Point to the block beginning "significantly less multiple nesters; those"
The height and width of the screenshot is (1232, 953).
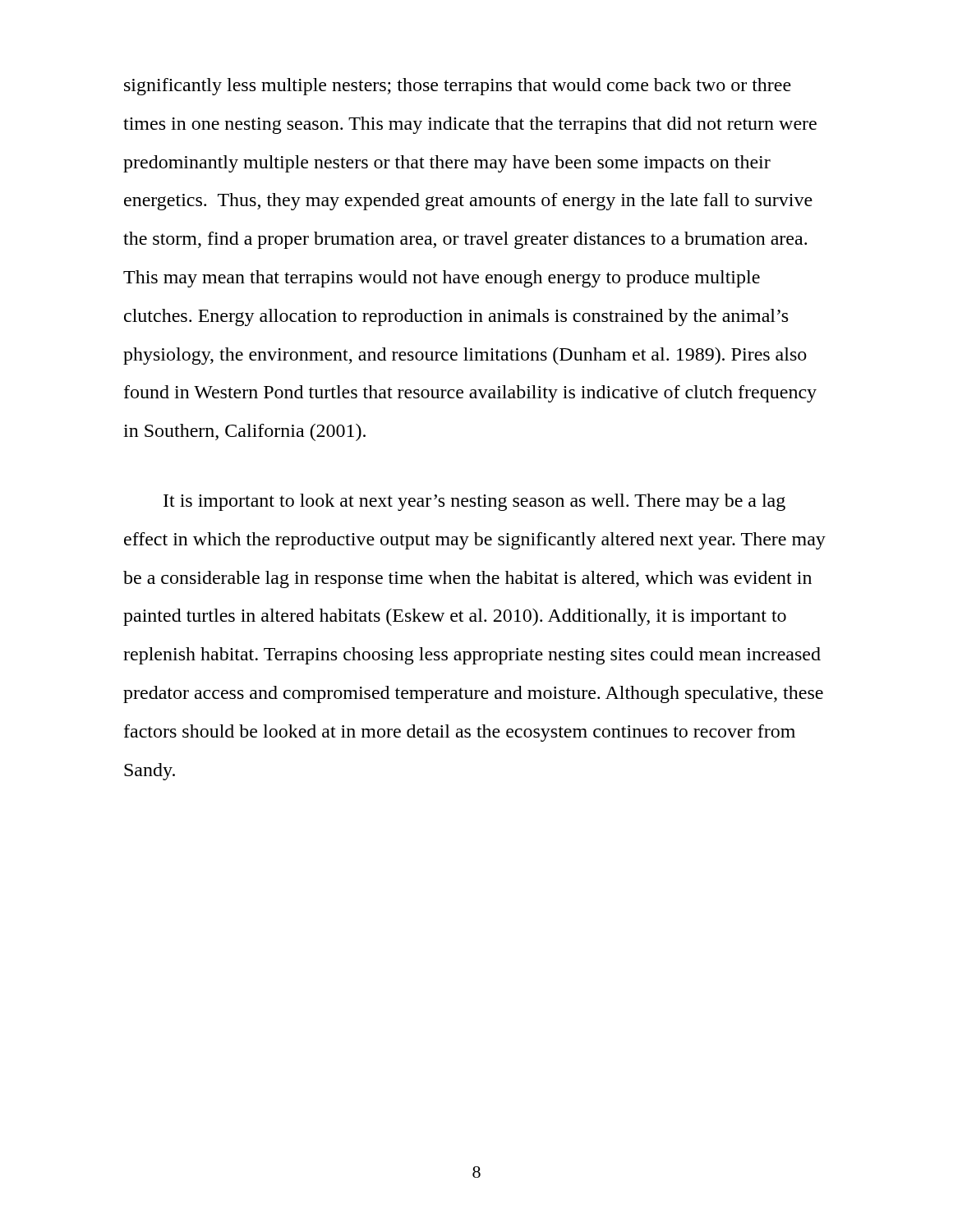[x=458, y=87]
